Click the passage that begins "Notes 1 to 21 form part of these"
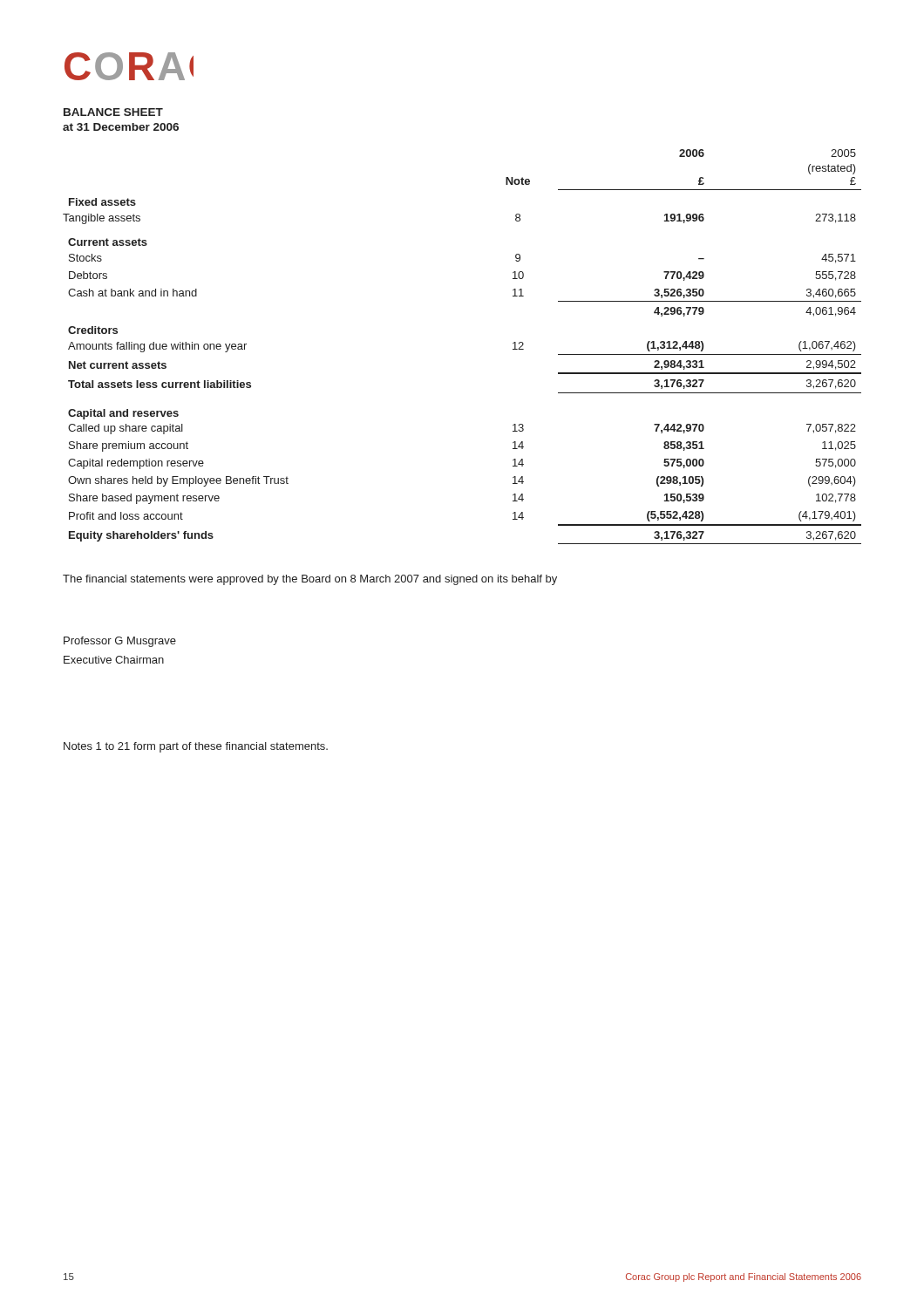Viewport: 924px width, 1308px height. [196, 746]
